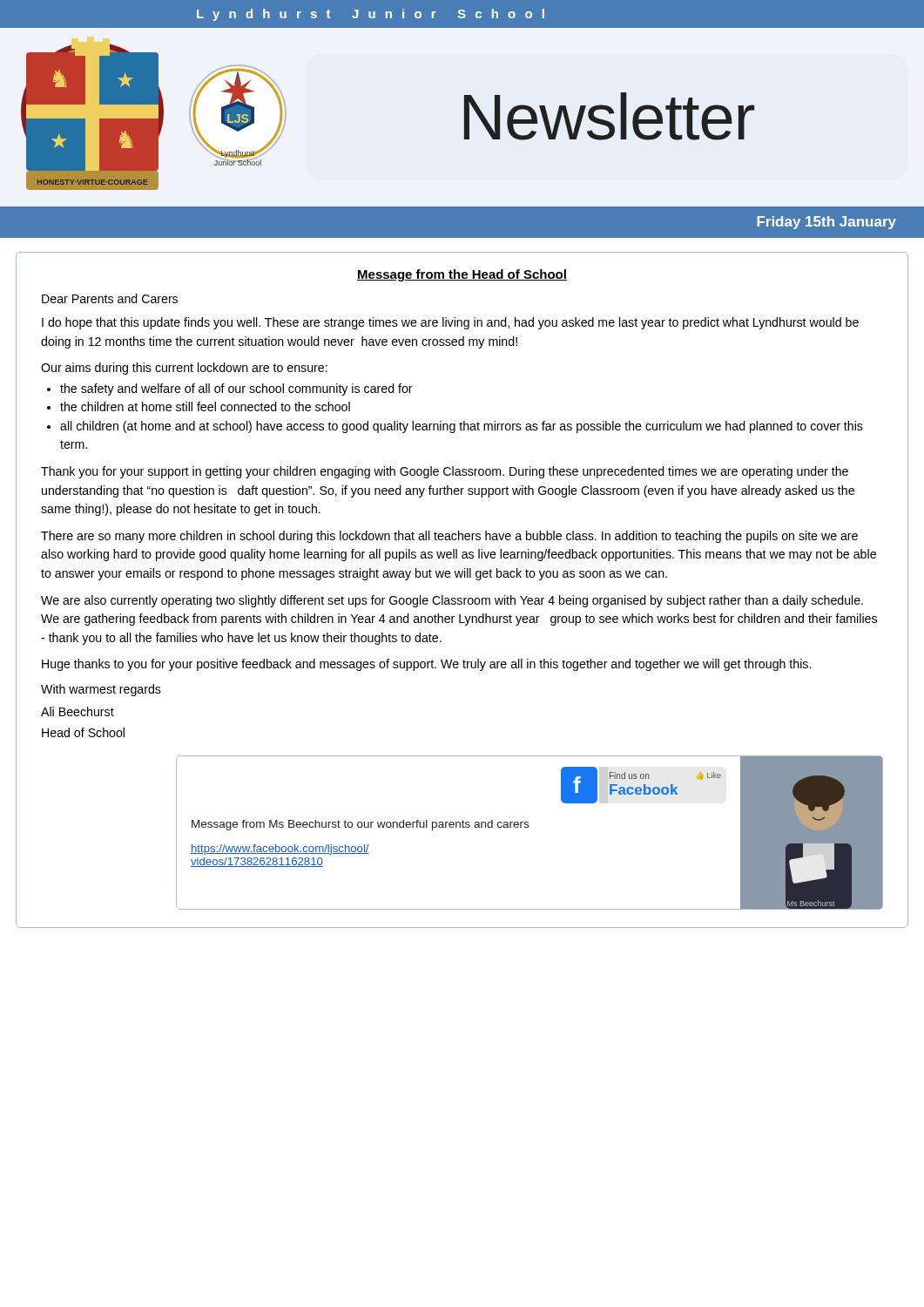Select the text block containing "I do hope that this update finds"

click(x=450, y=332)
